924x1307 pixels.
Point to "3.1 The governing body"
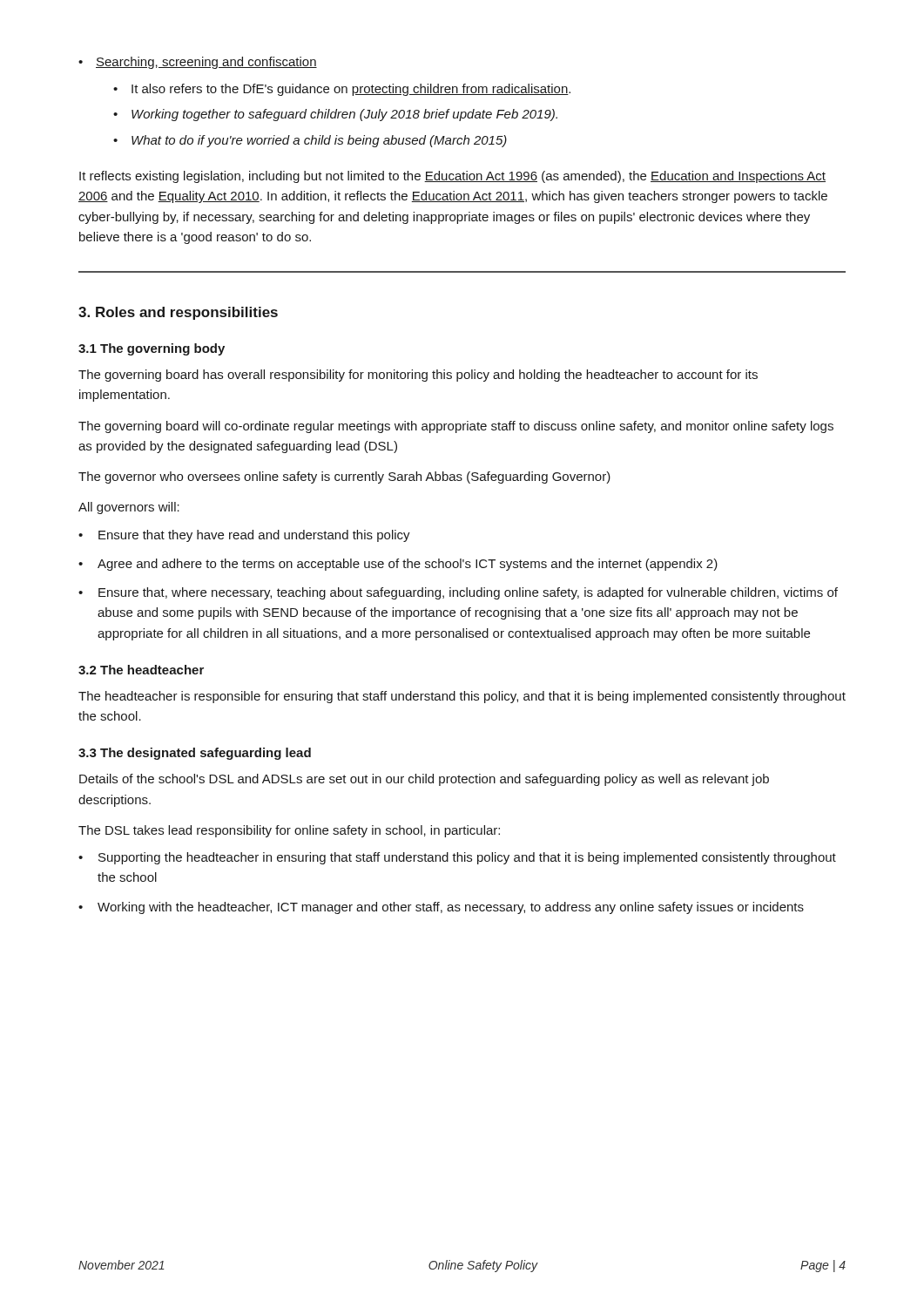click(152, 348)
